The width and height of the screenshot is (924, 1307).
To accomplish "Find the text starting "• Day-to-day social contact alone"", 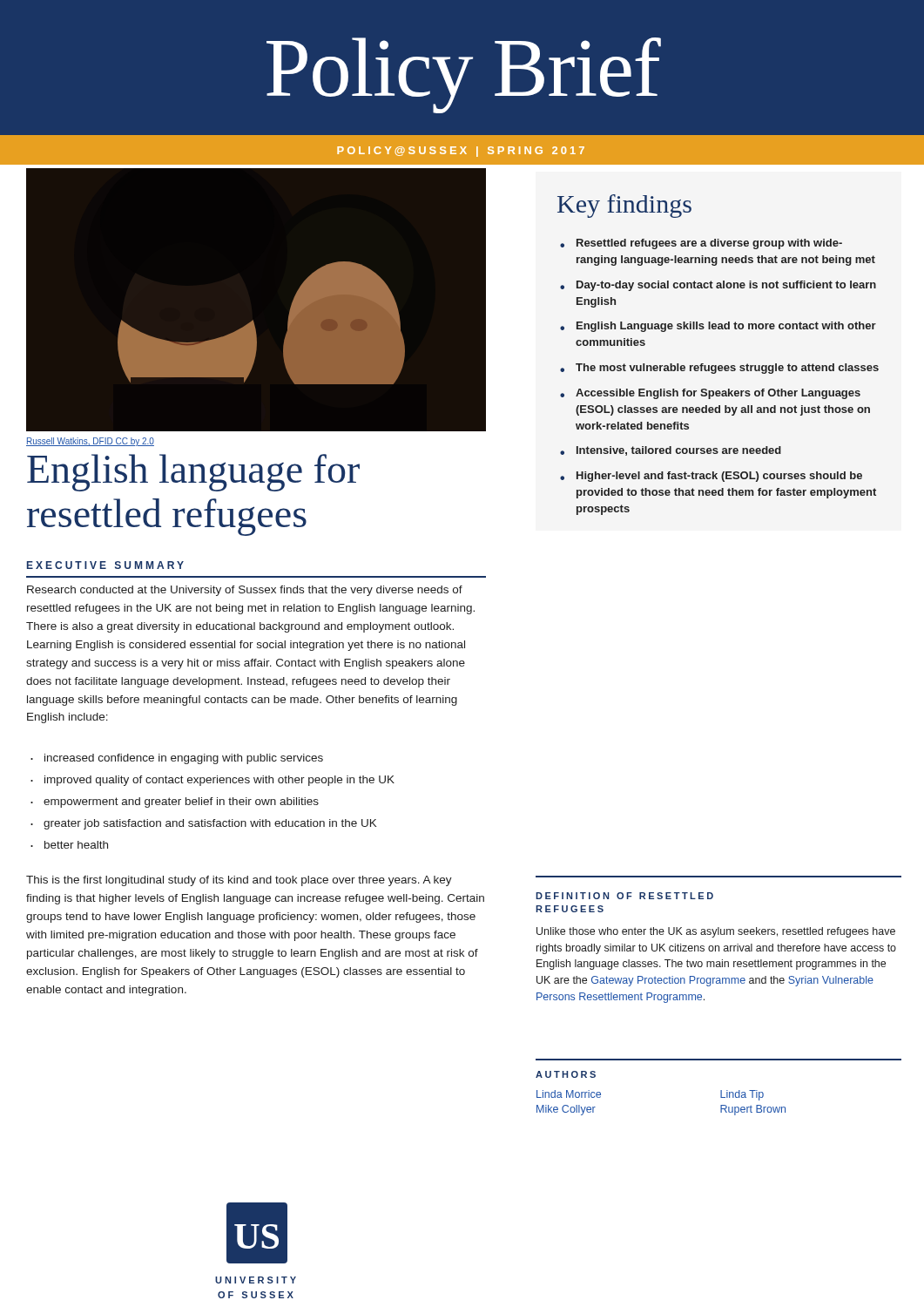I will tap(718, 292).
